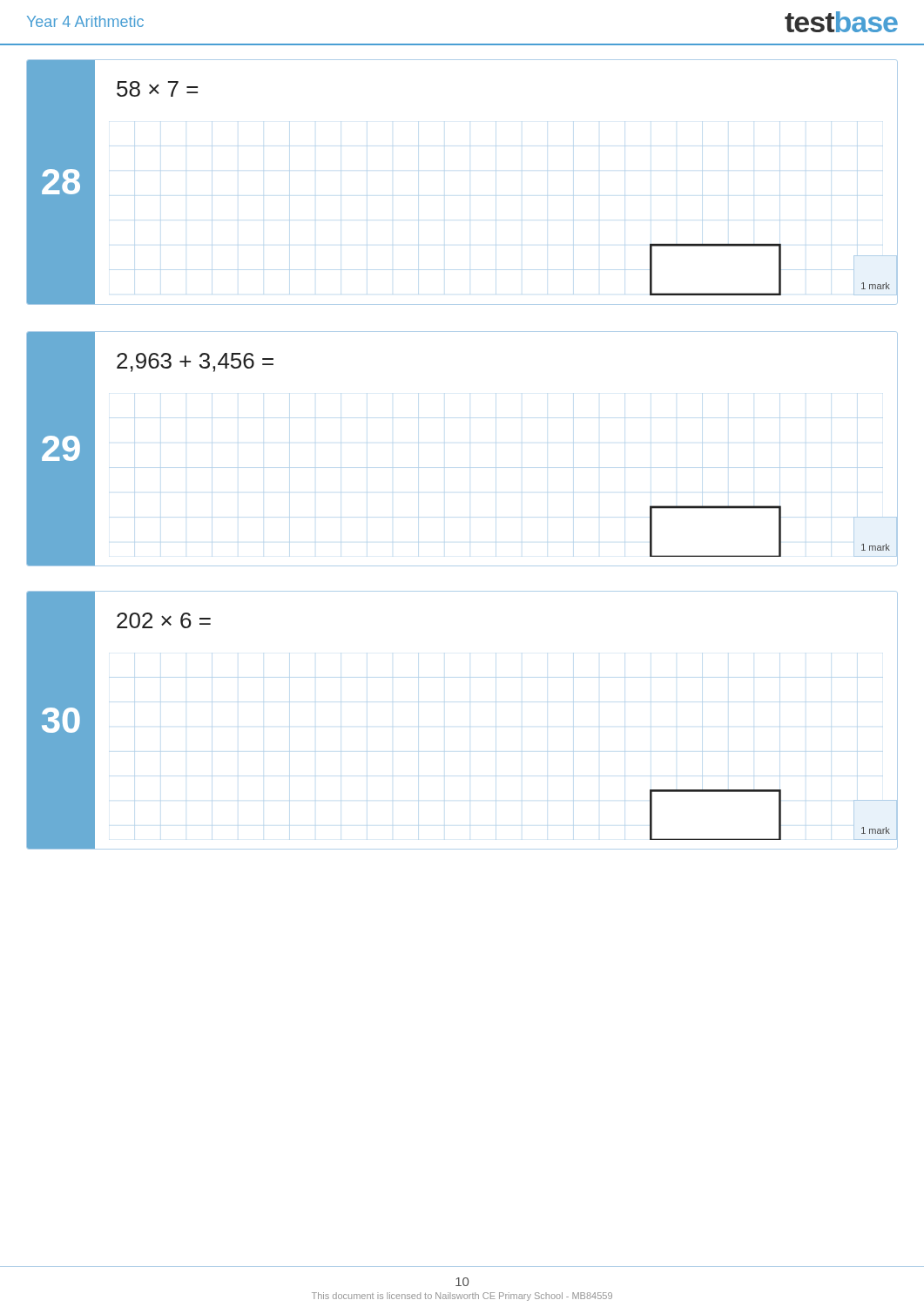Find the block on this page that starts "30 202 × 6"
924x1307 pixels.
(x=462, y=720)
